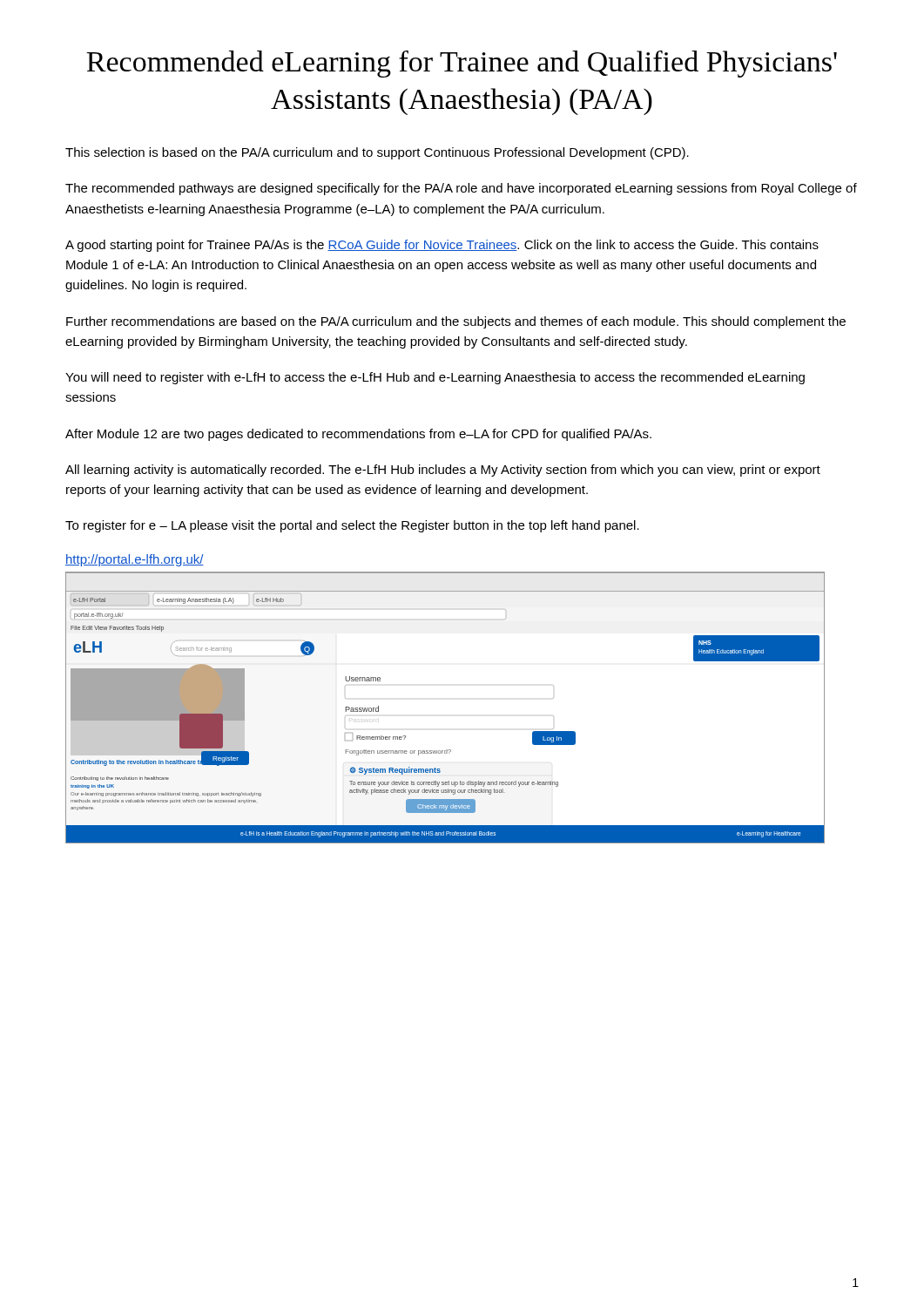Point to the element starting "After Module 12 are two"
Viewport: 924px width, 1307px height.
pos(359,433)
